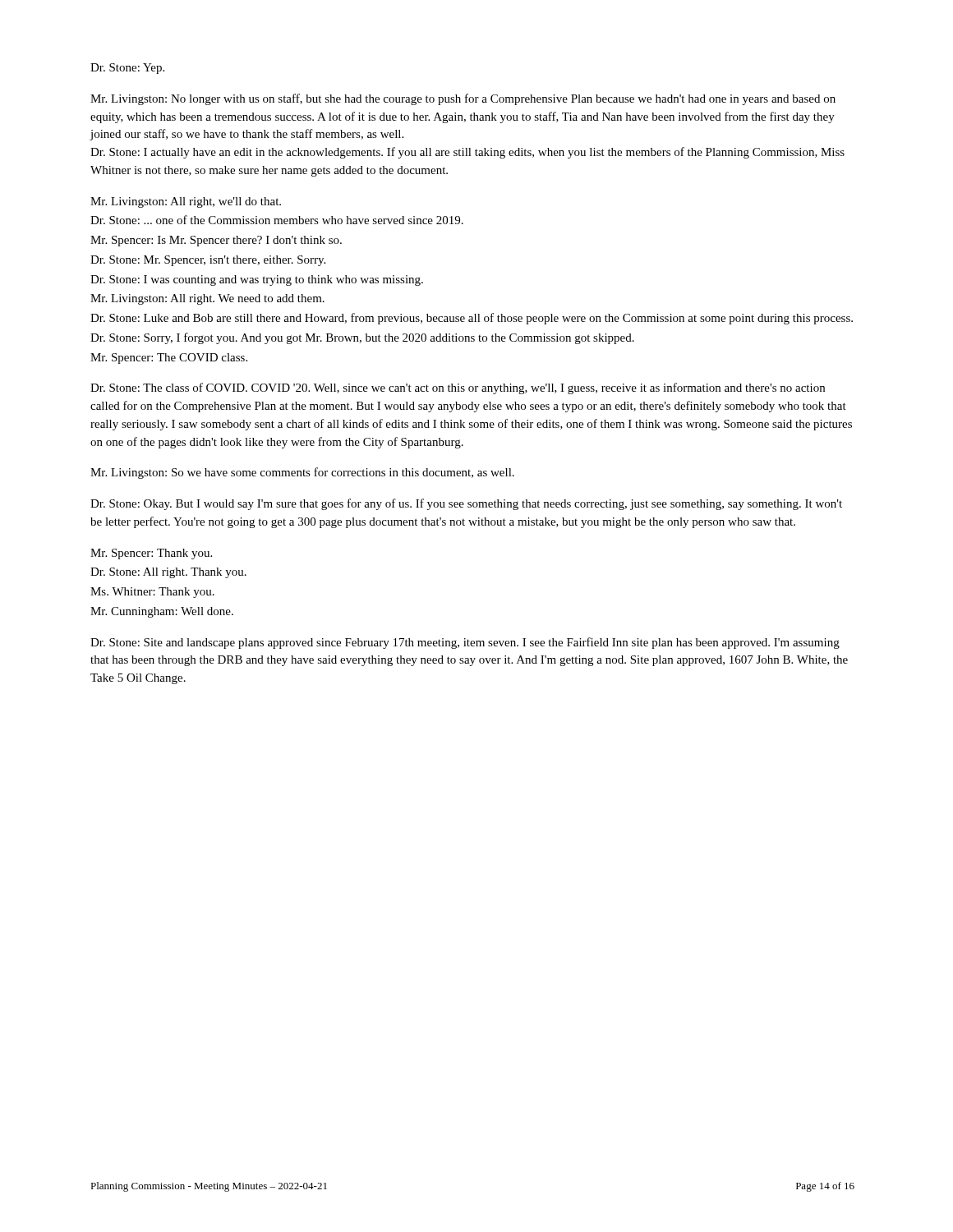The width and height of the screenshot is (953, 1232).
Task: Find the text block starting "Mr. Livingston: No longer with us"
Action: [x=463, y=99]
